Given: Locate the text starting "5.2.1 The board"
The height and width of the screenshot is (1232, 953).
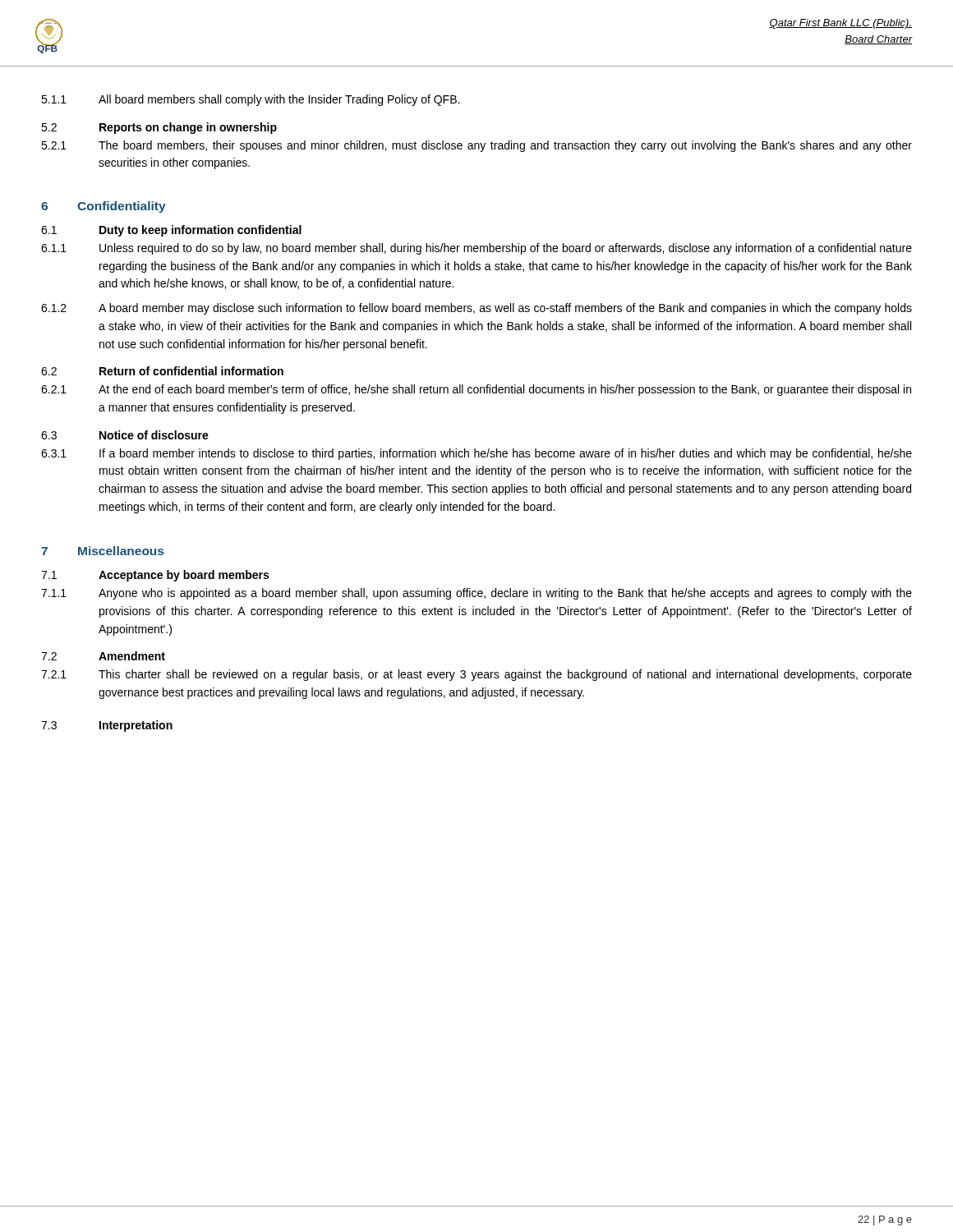Looking at the screenshot, I should pyautogui.click(x=476, y=155).
